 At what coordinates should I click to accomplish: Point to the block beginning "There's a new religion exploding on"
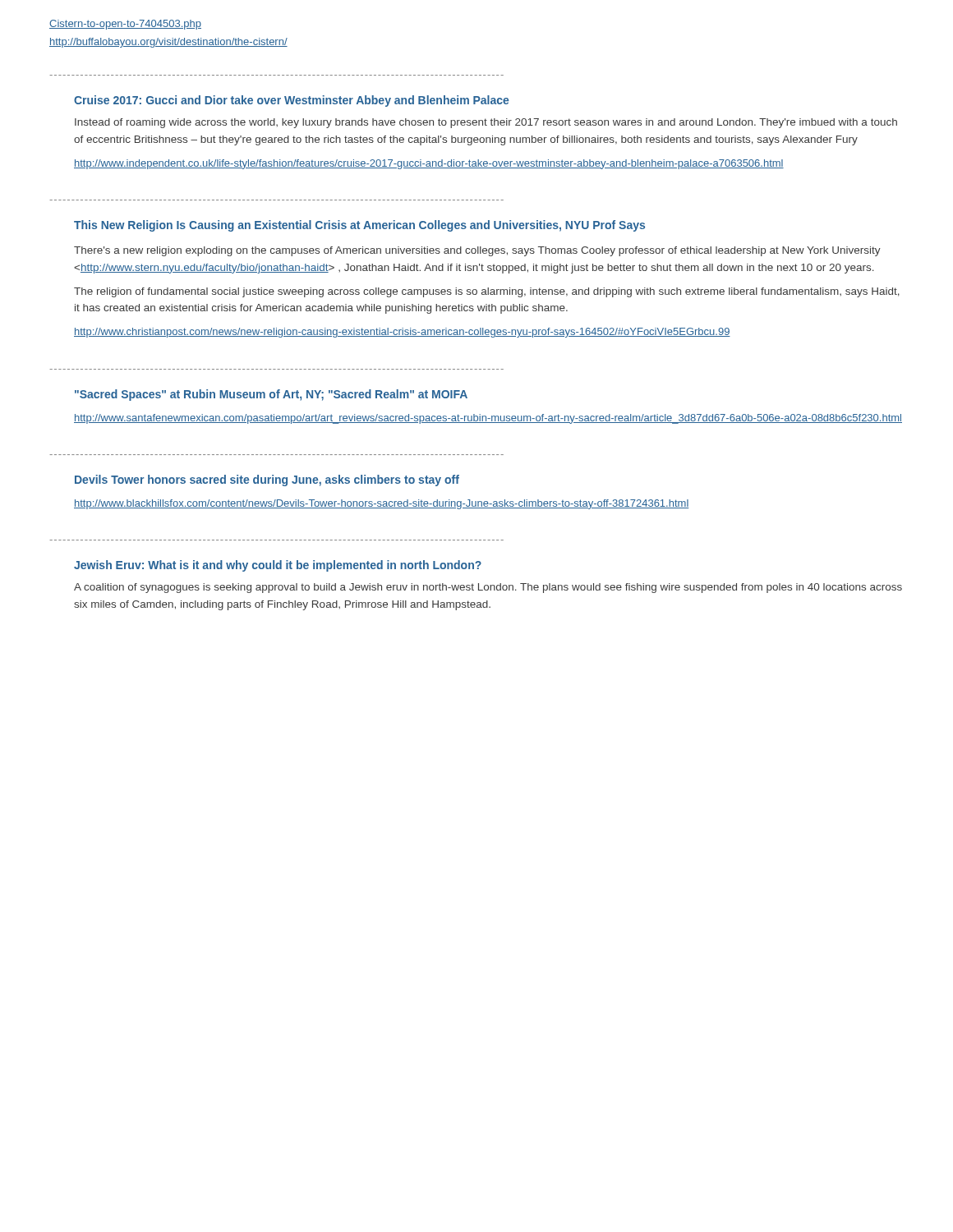click(477, 258)
